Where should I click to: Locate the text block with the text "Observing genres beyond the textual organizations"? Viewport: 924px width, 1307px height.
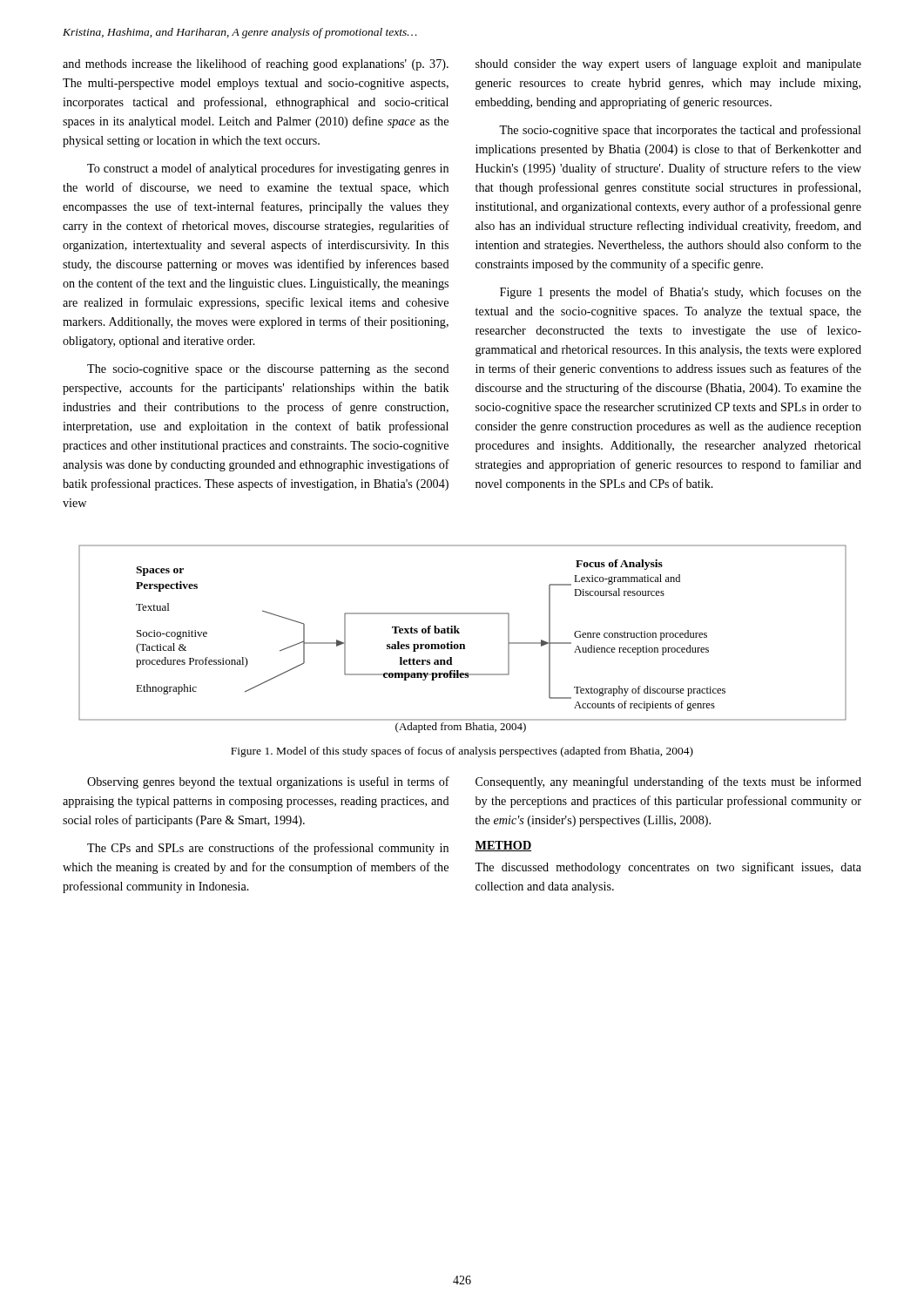[256, 801]
